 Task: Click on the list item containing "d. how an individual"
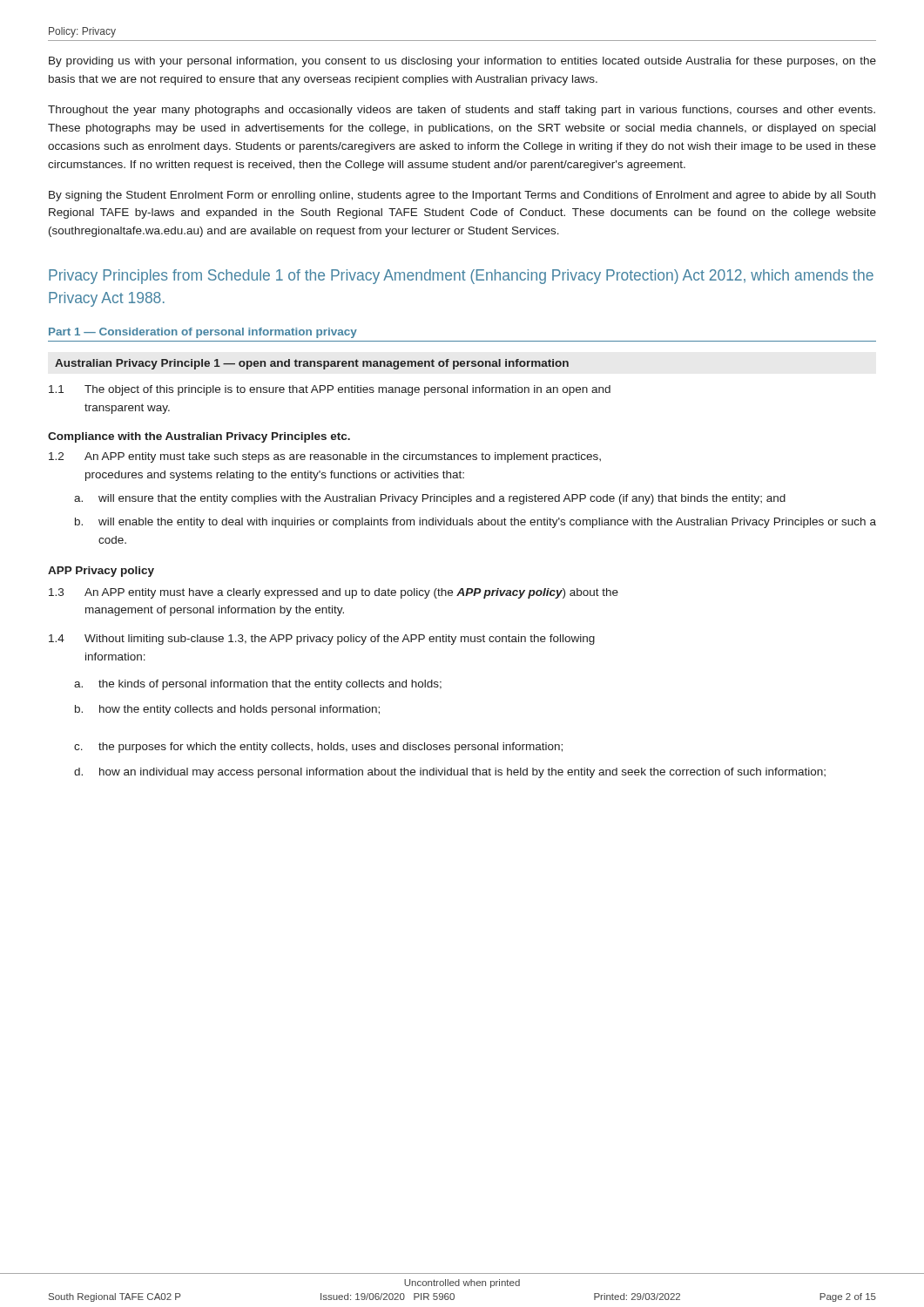(475, 772)
